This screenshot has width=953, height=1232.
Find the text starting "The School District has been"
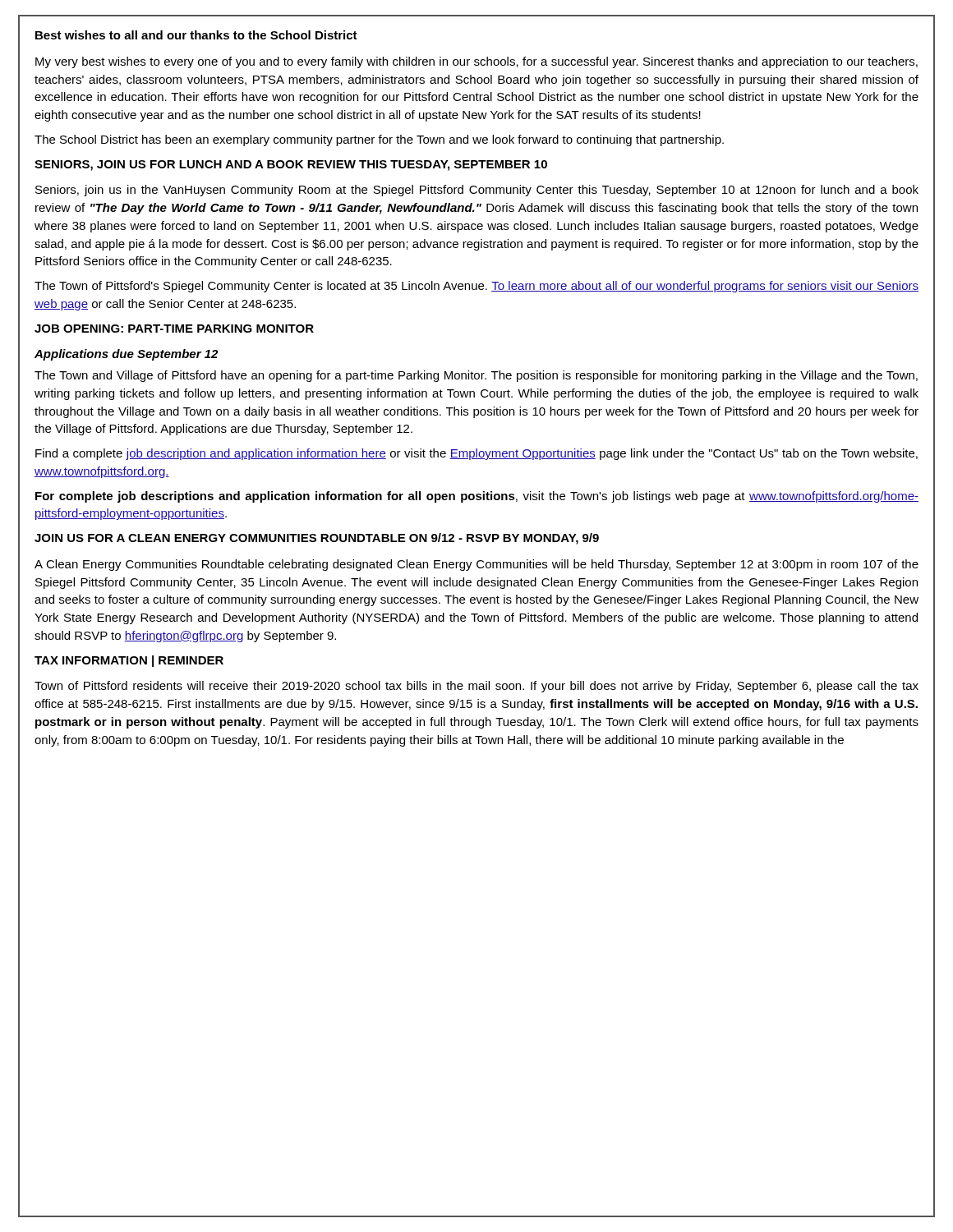click(x=476, y=139)
